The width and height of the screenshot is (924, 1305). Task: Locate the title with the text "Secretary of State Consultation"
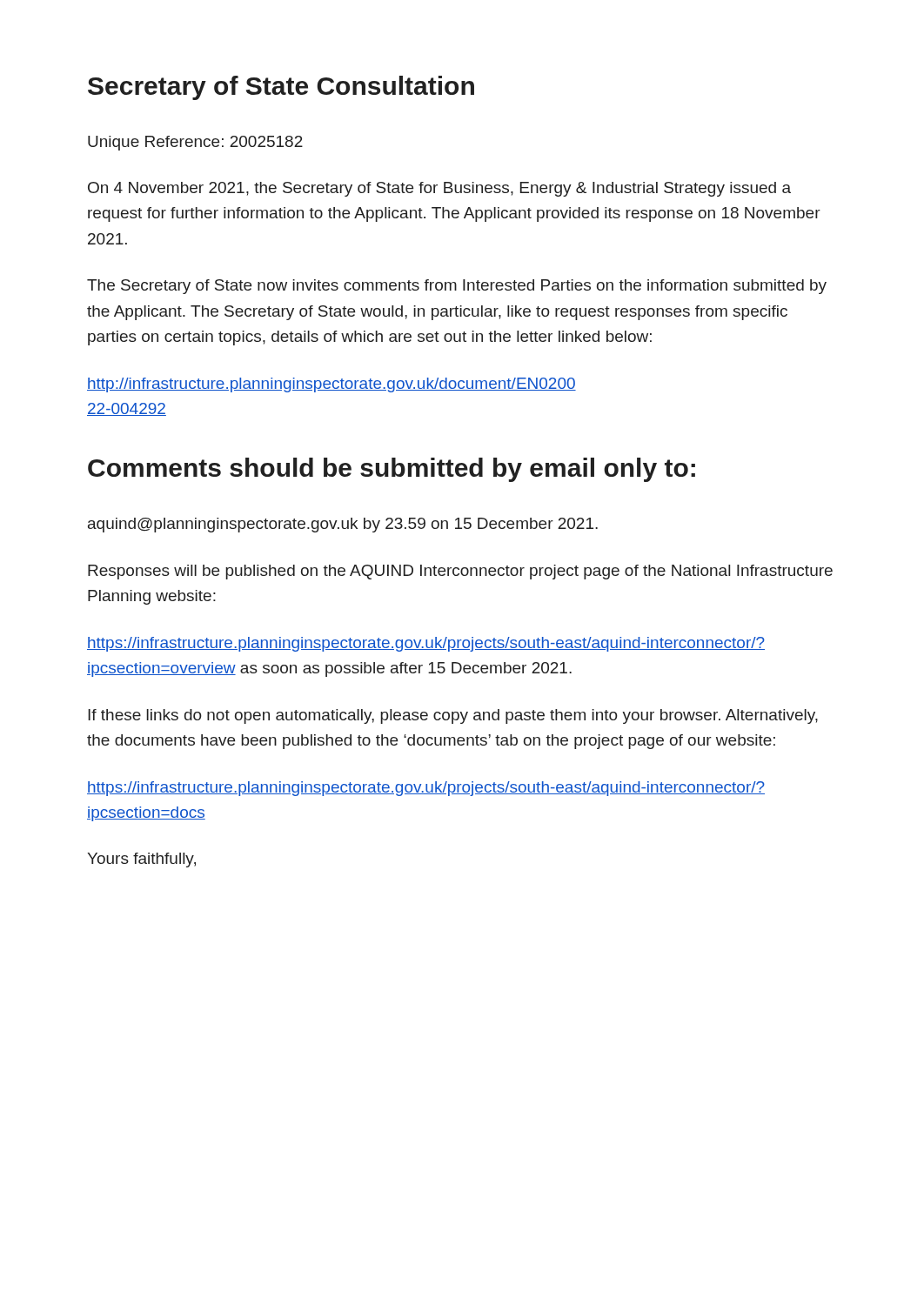coord(281,86)
